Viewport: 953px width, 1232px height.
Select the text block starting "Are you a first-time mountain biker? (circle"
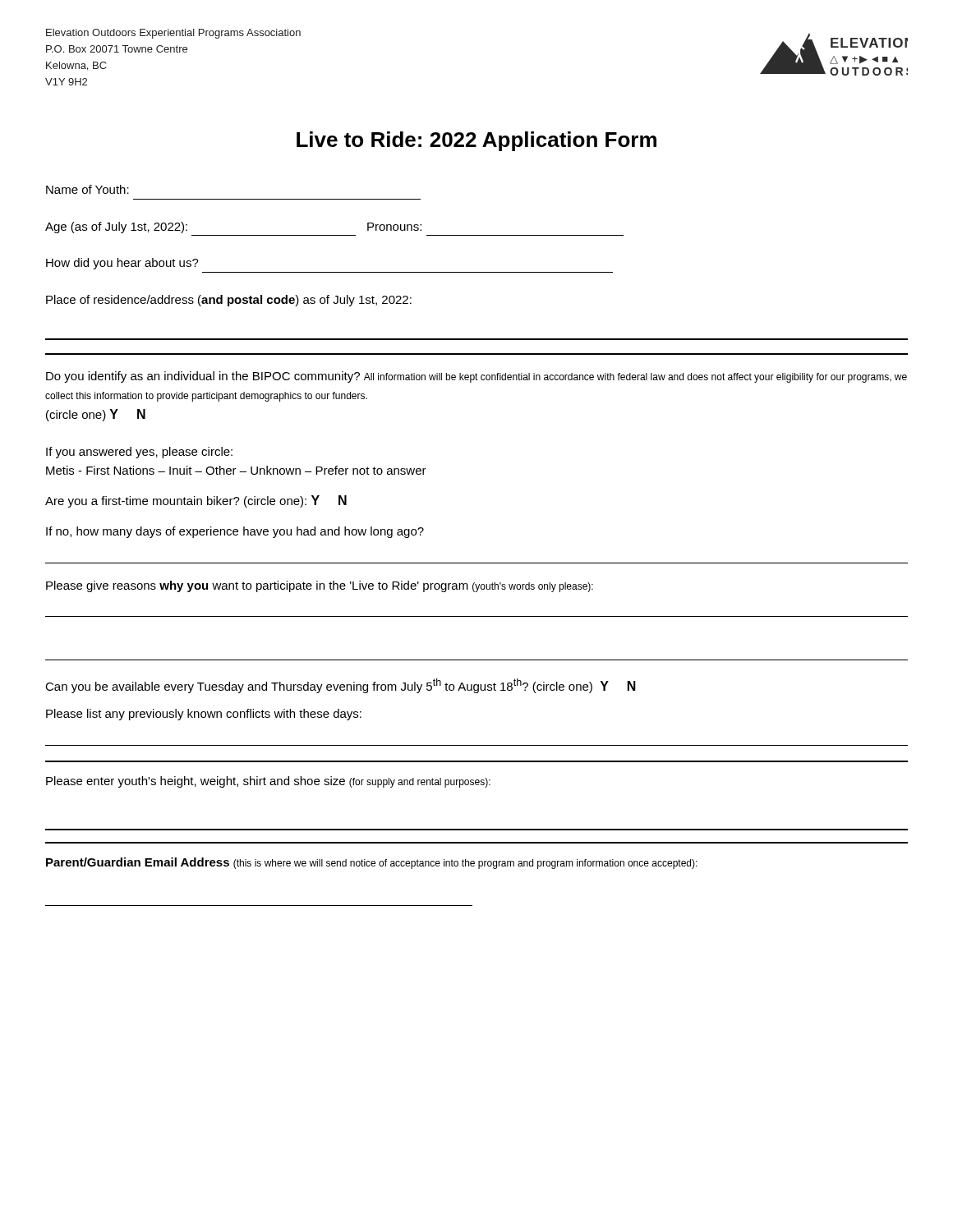point(196,501)
